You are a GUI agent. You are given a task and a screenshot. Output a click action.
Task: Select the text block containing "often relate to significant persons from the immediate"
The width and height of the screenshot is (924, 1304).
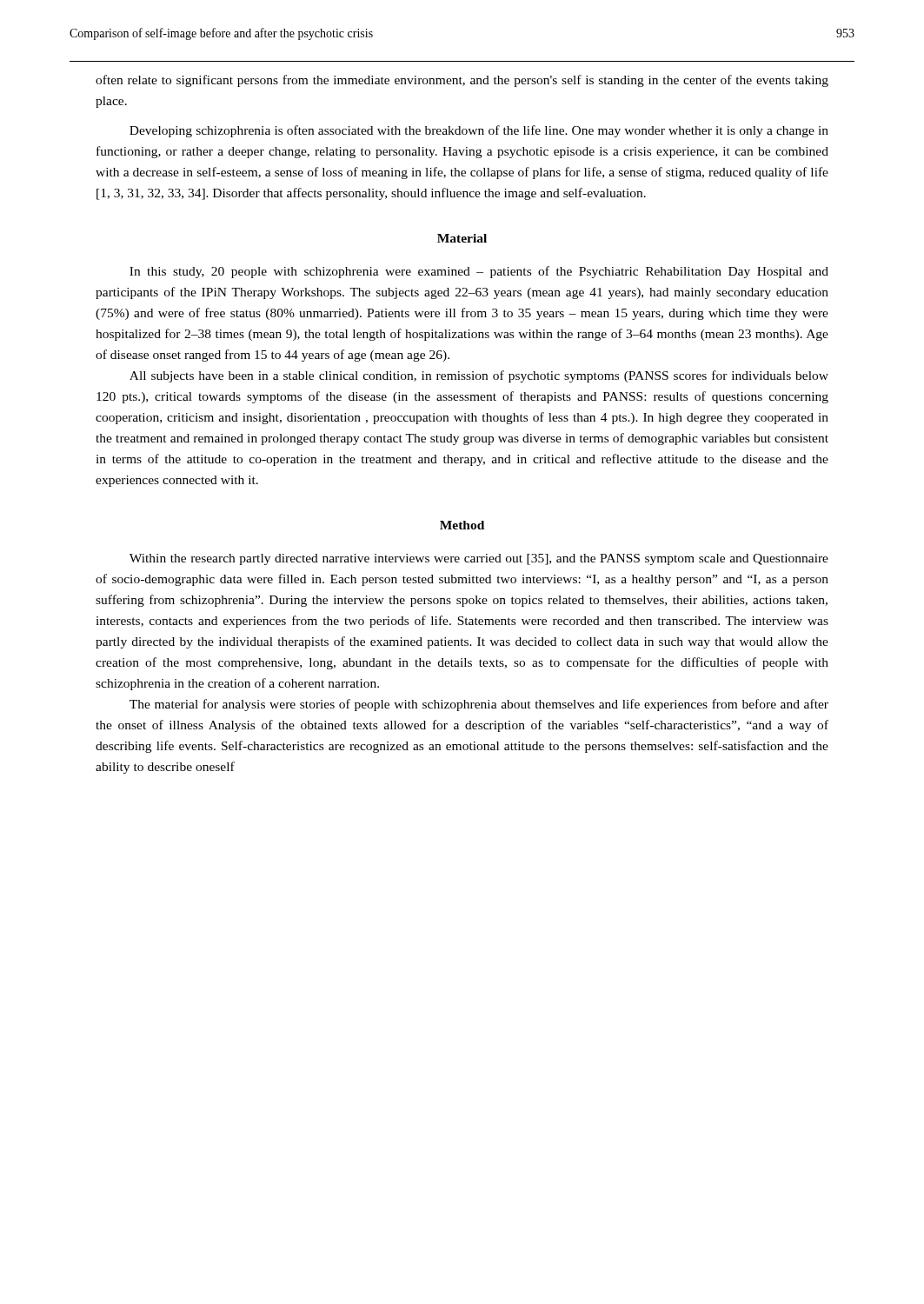(x=462, y=137)
